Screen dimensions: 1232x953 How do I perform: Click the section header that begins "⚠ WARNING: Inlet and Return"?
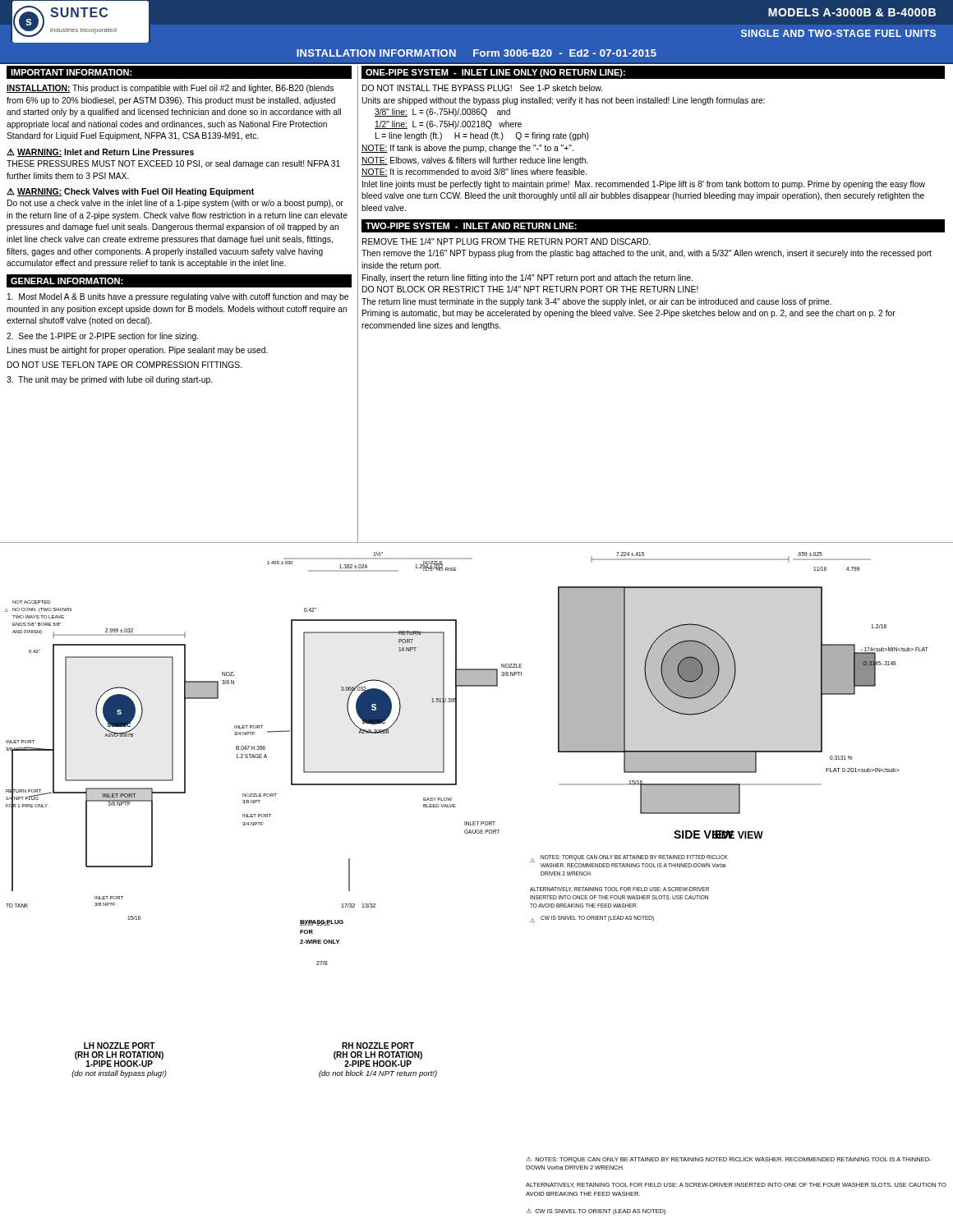coord(100,152)
